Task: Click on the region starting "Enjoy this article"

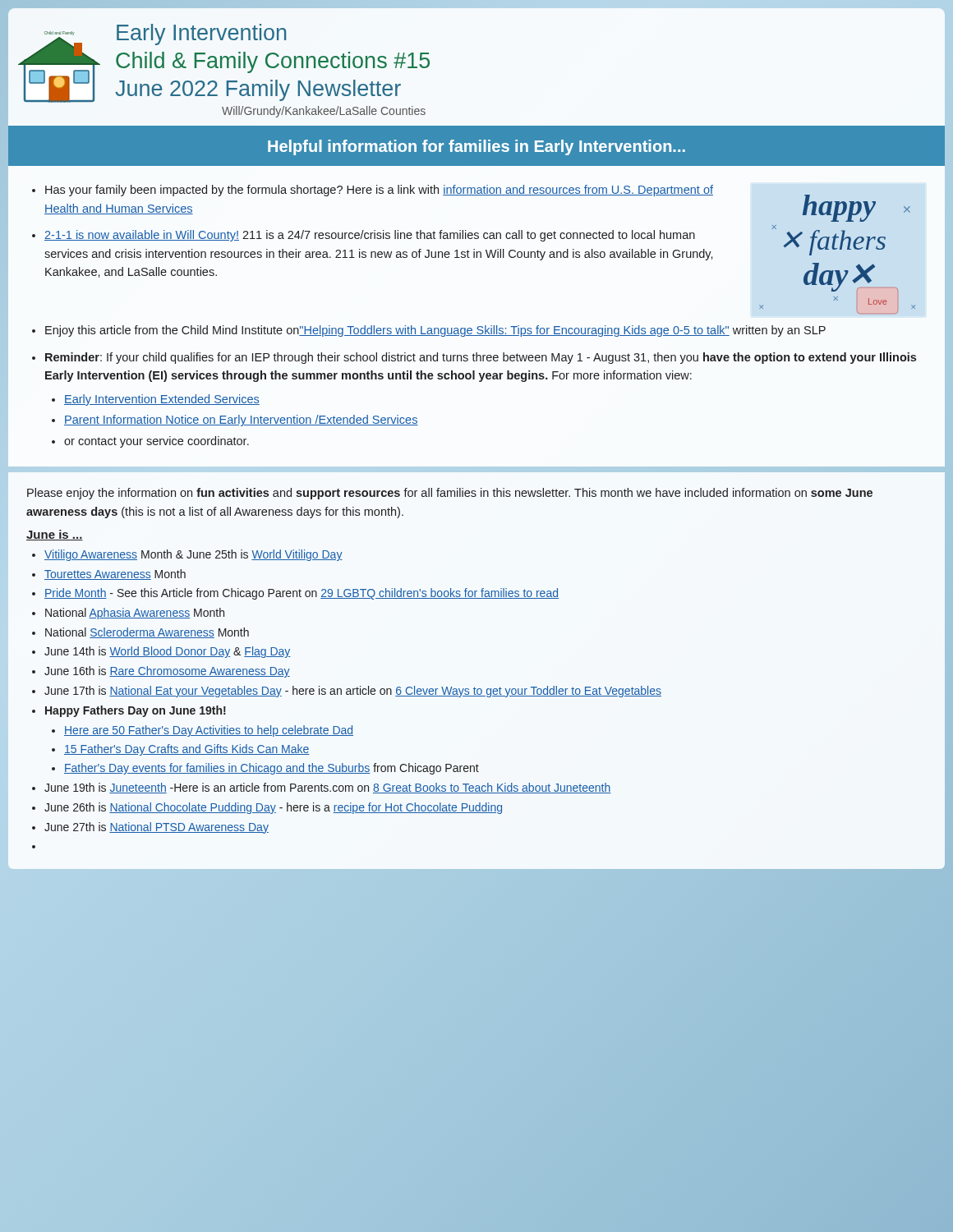Action: [x=435, y=330]
